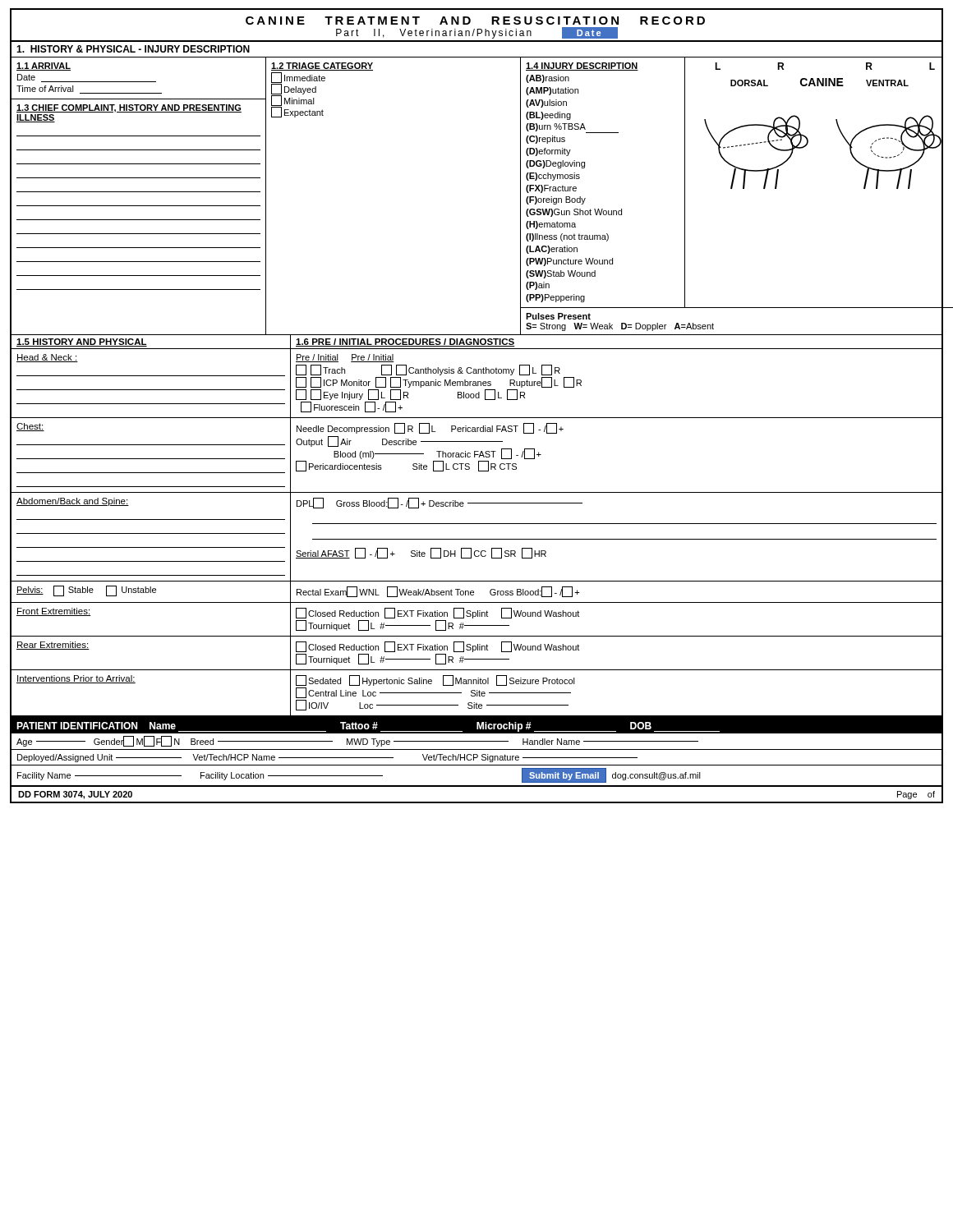This screenshot has width=953, height=1232.
Task: Find the region starting "Rectal Exam WNL Weak/Absent Tone"
Action: tap(616, 592)
